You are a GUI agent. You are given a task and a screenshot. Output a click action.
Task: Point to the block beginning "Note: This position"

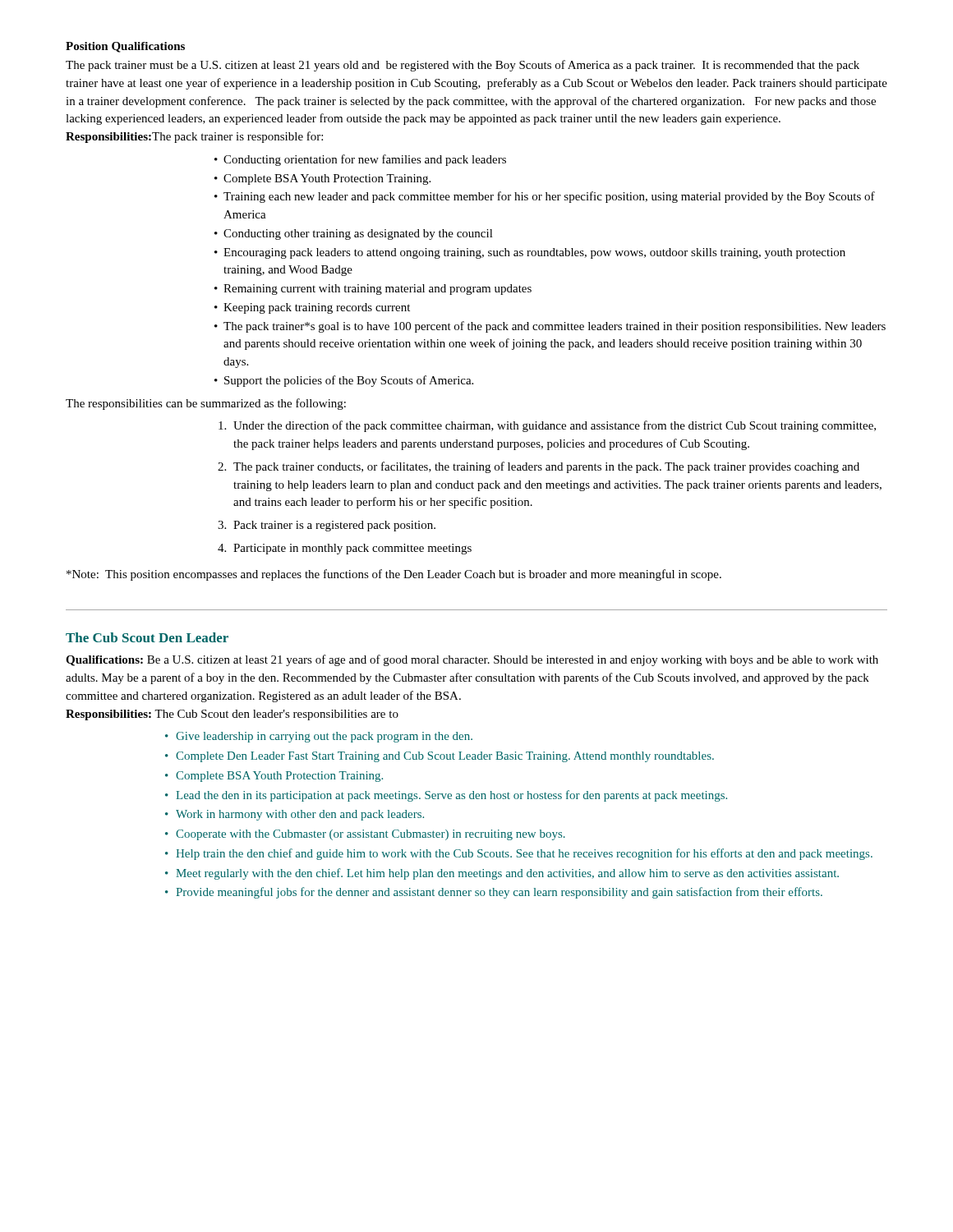tap(394, 574)
